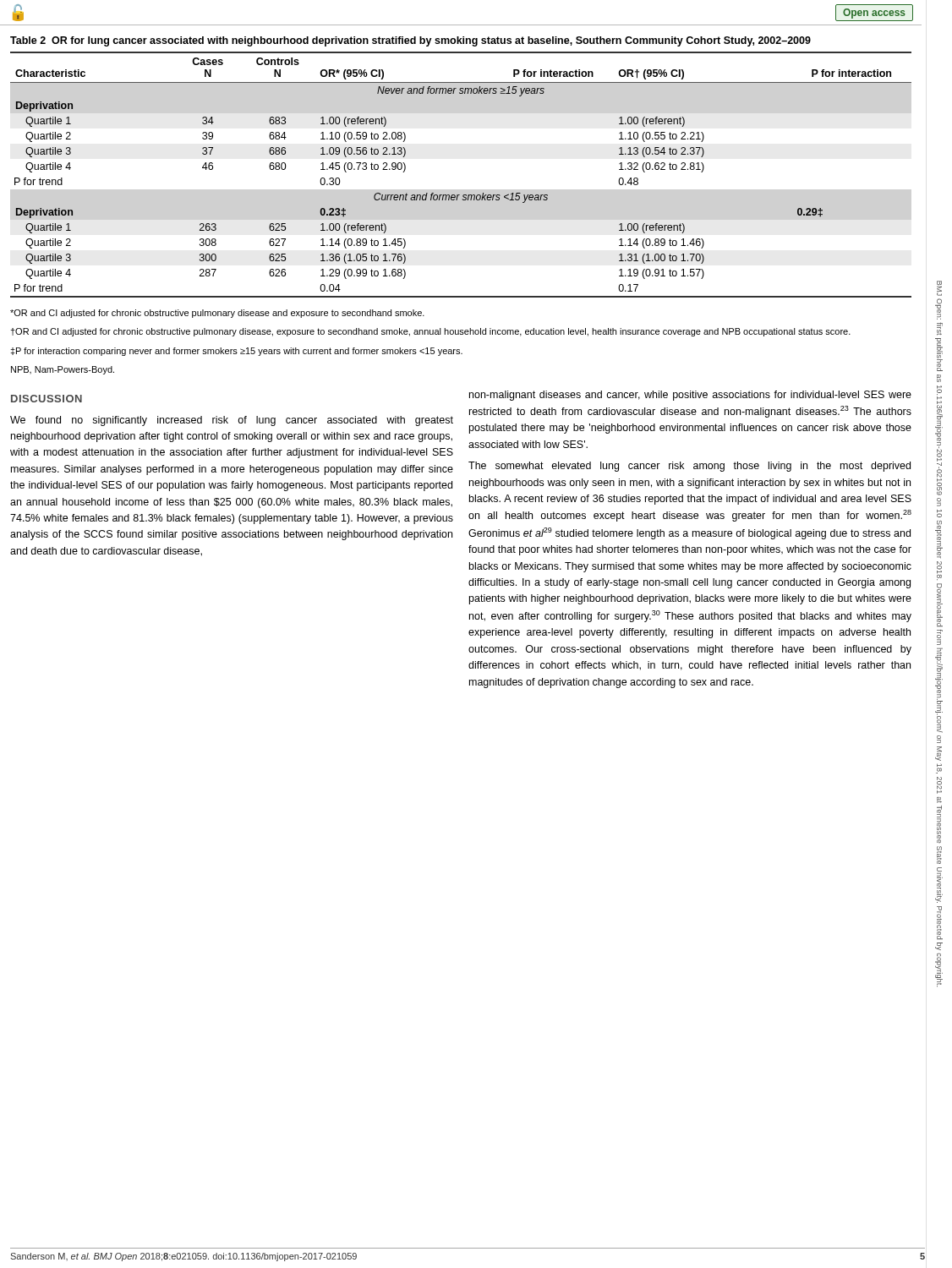Find the table that mentions "Quartile 2"
Viewport: 952px width, 1268px height.
(x=461, y=165)
